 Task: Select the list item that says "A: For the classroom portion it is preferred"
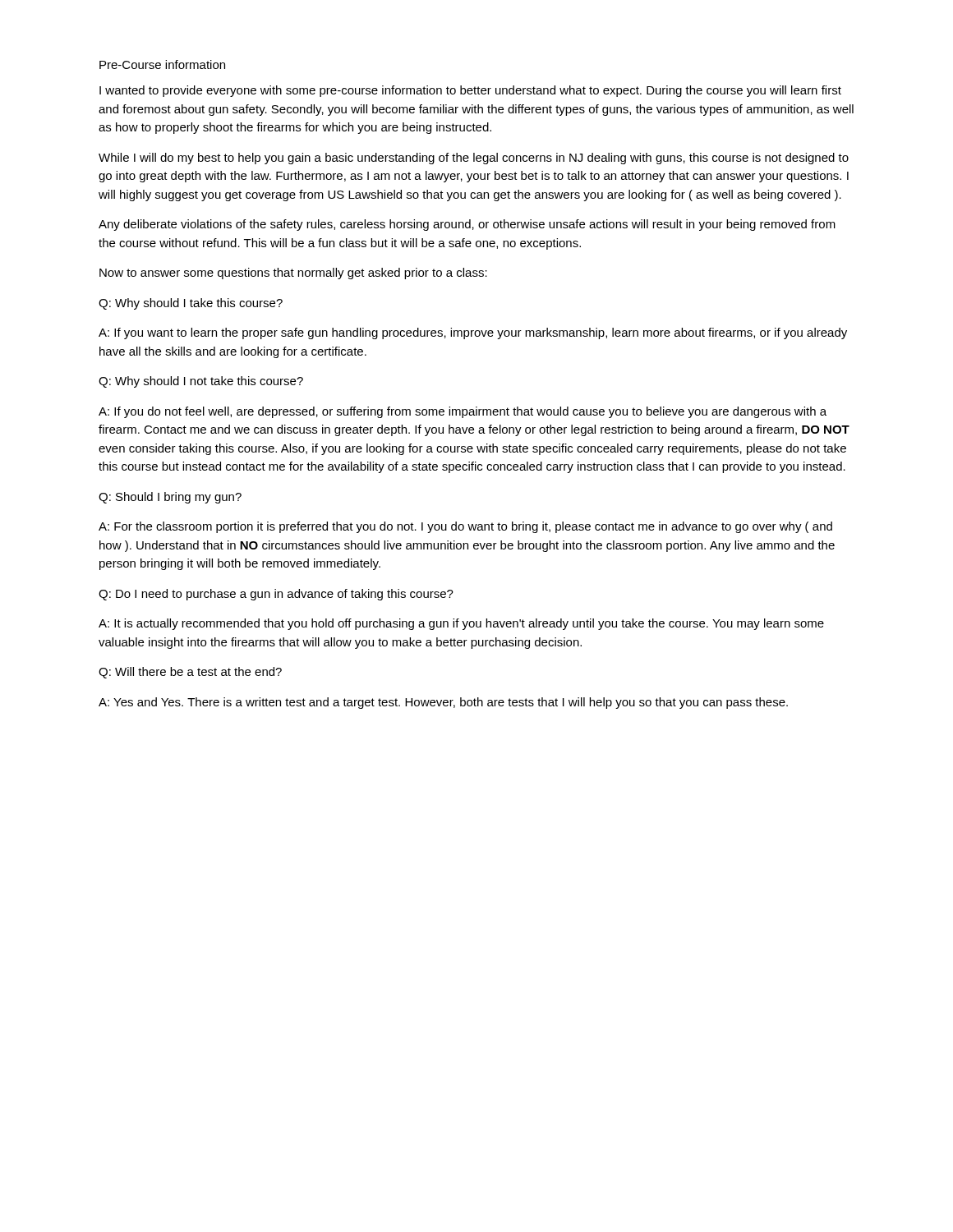pyautogui.click(x=467, y=545)
